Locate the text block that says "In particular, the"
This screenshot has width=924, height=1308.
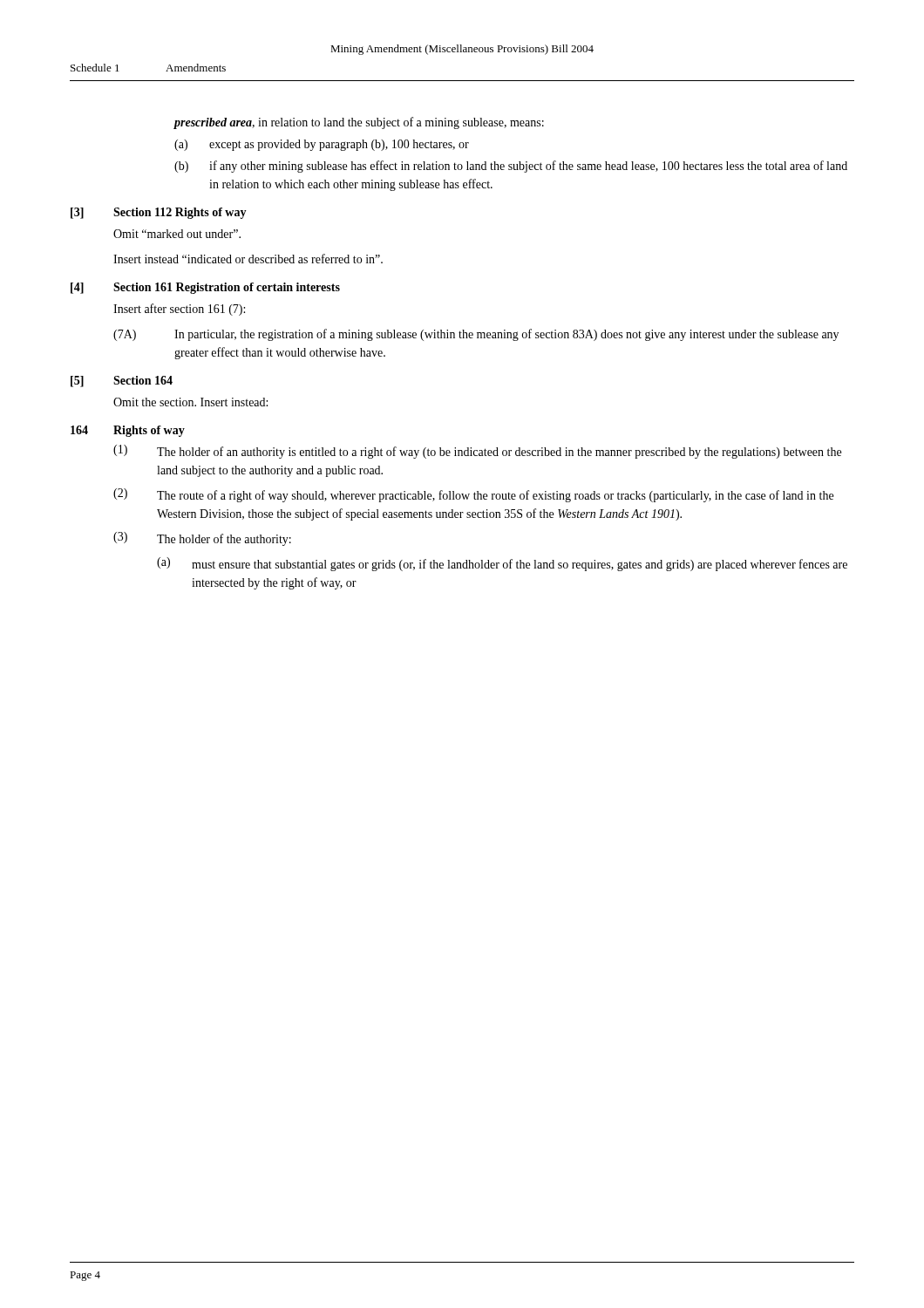point(507,344)
